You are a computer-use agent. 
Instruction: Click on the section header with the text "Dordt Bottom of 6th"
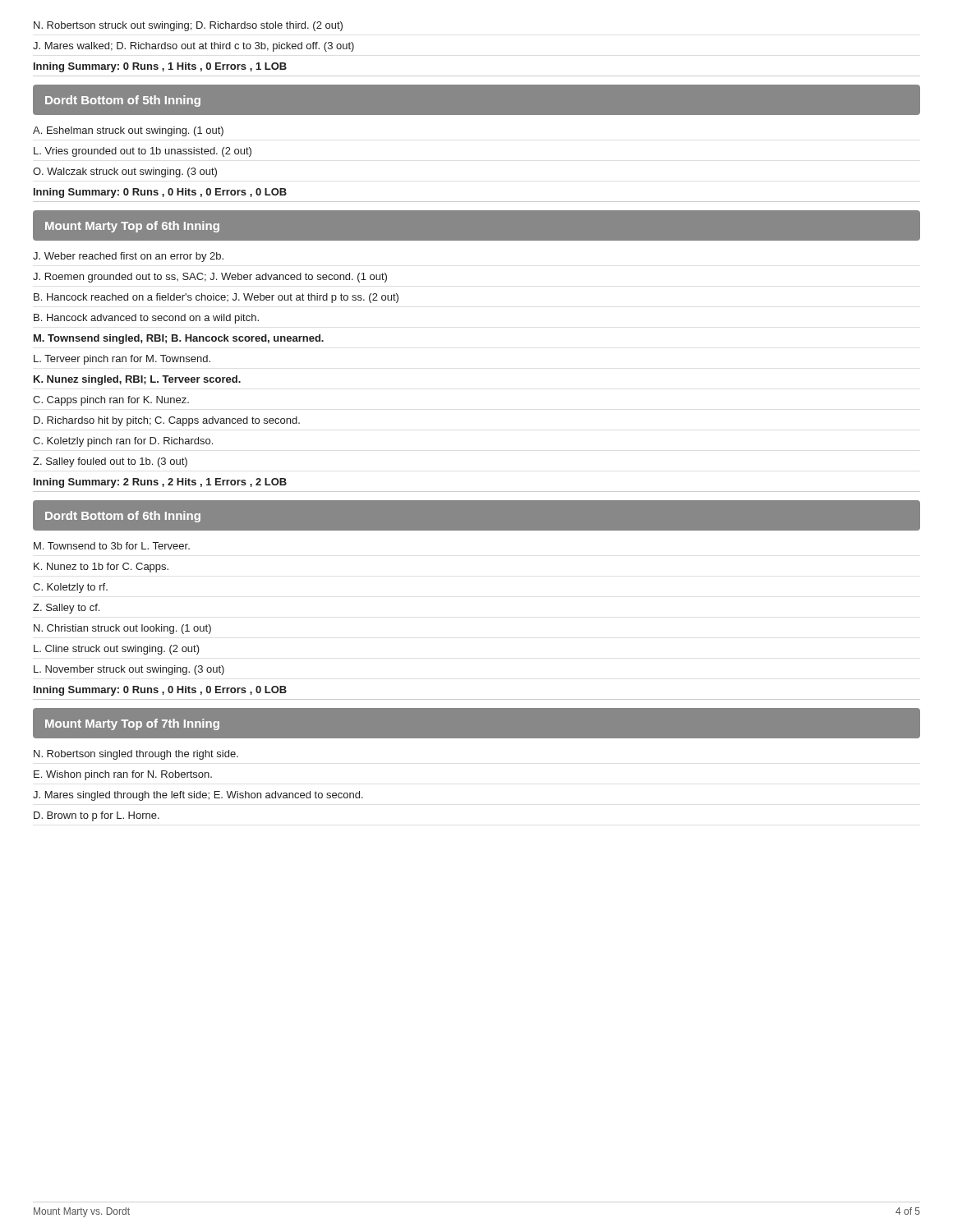pos(123,515)
